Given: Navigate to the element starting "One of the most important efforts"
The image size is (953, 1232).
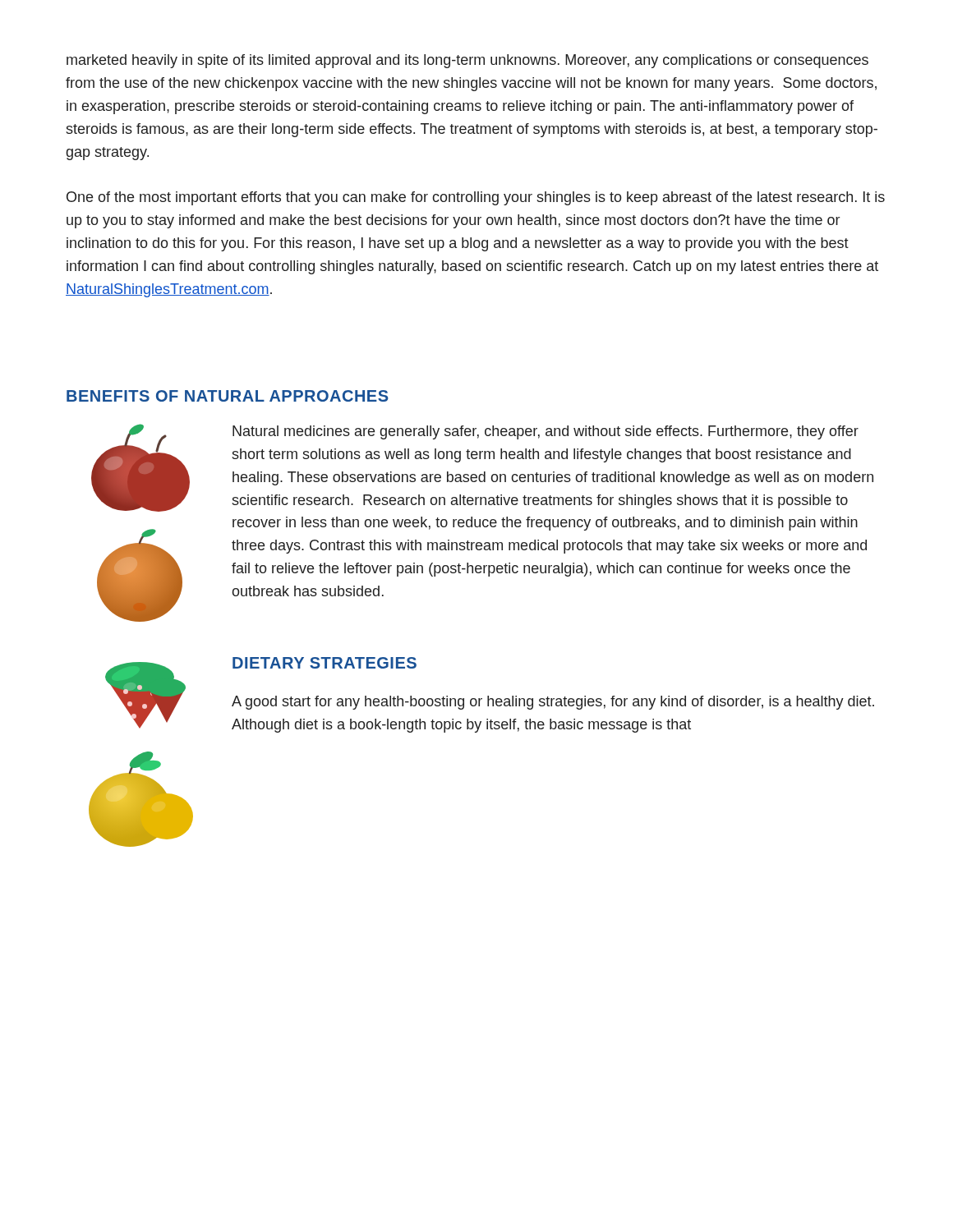Looking at the screenshot, I should (475, 243).
